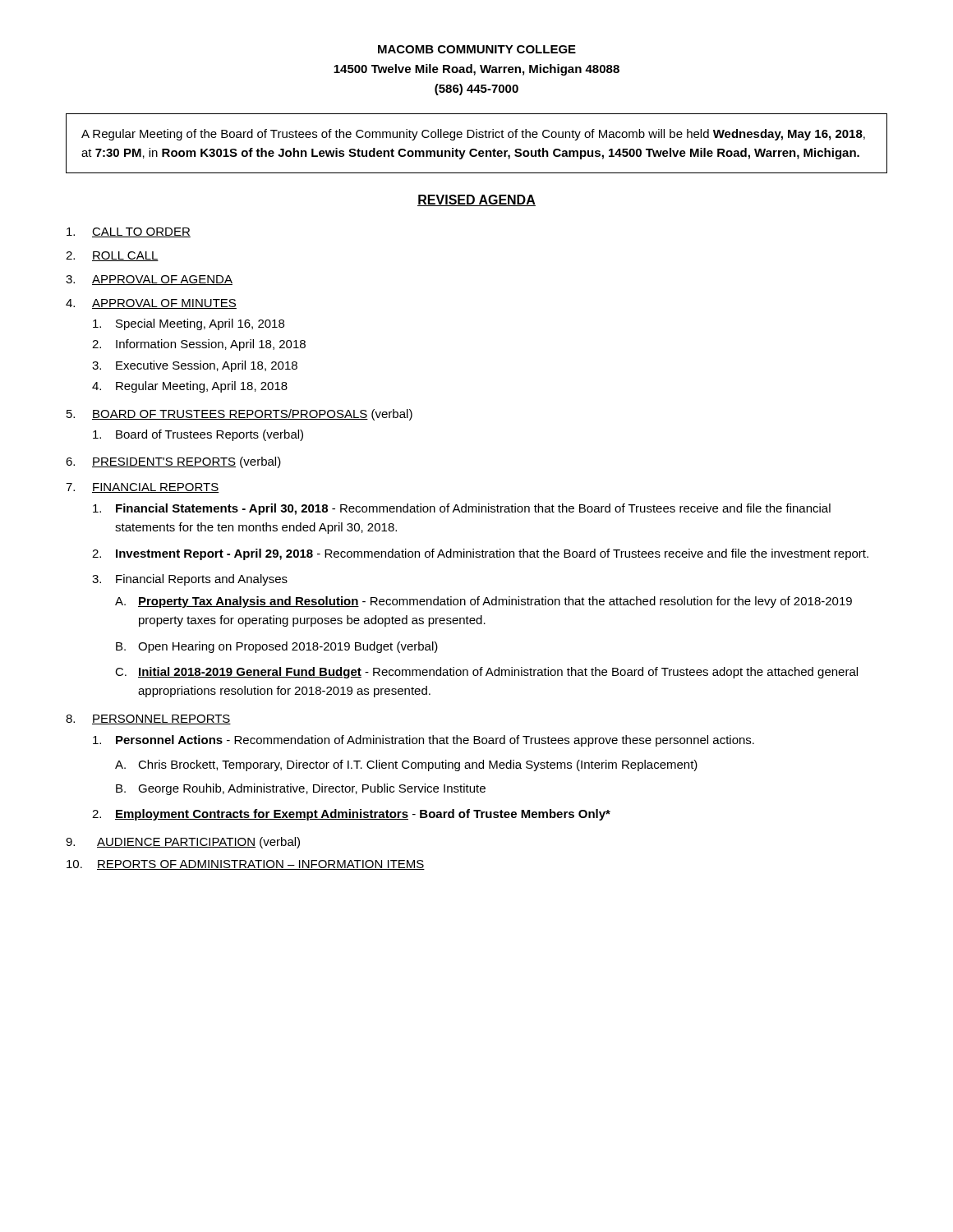Select the passage starting "9. AUDIENCE PARTICIPATION (verbal)"

coord(183,842)
